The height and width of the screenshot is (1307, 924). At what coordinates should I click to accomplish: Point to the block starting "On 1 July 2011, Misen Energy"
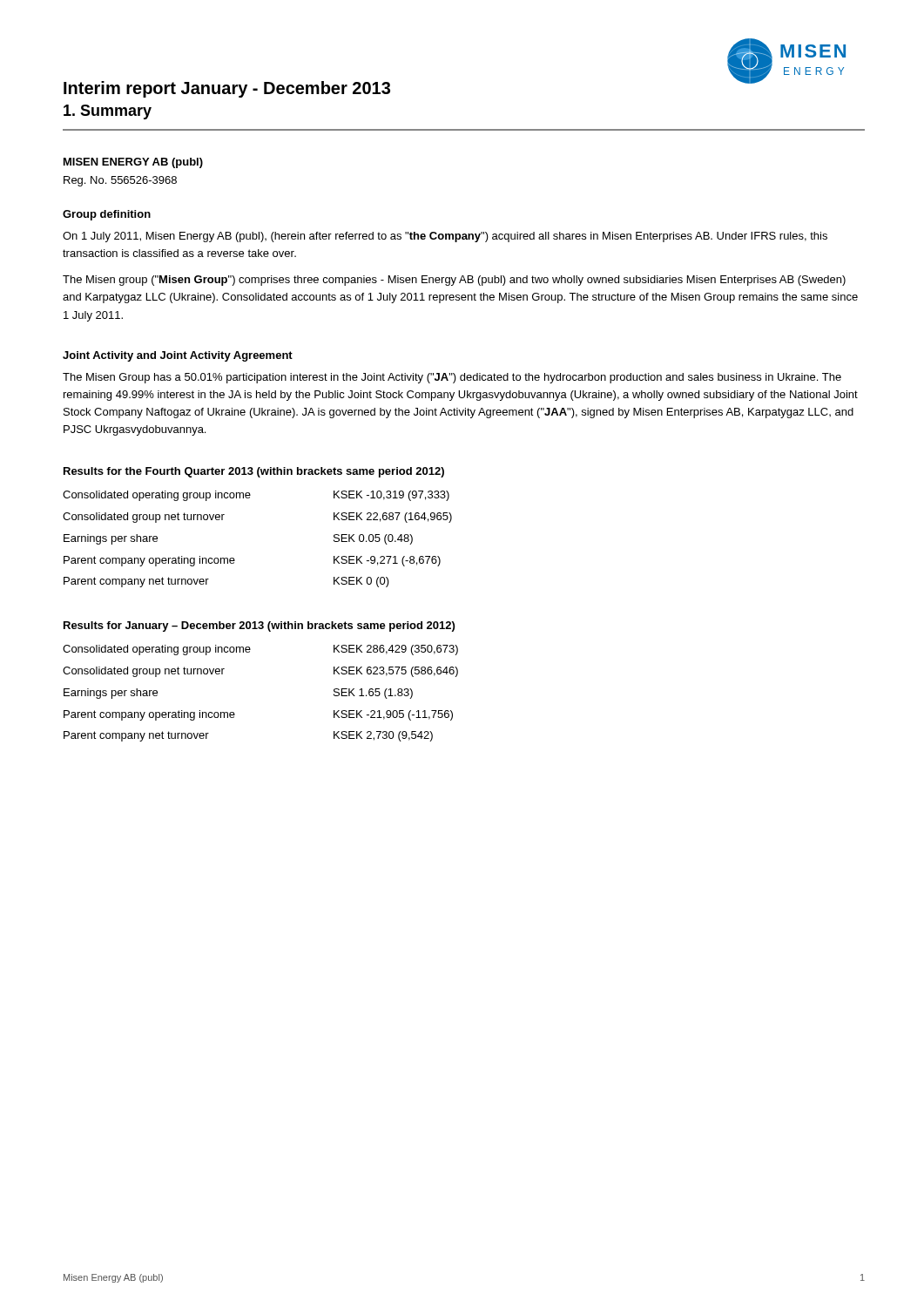click(445, 244)
